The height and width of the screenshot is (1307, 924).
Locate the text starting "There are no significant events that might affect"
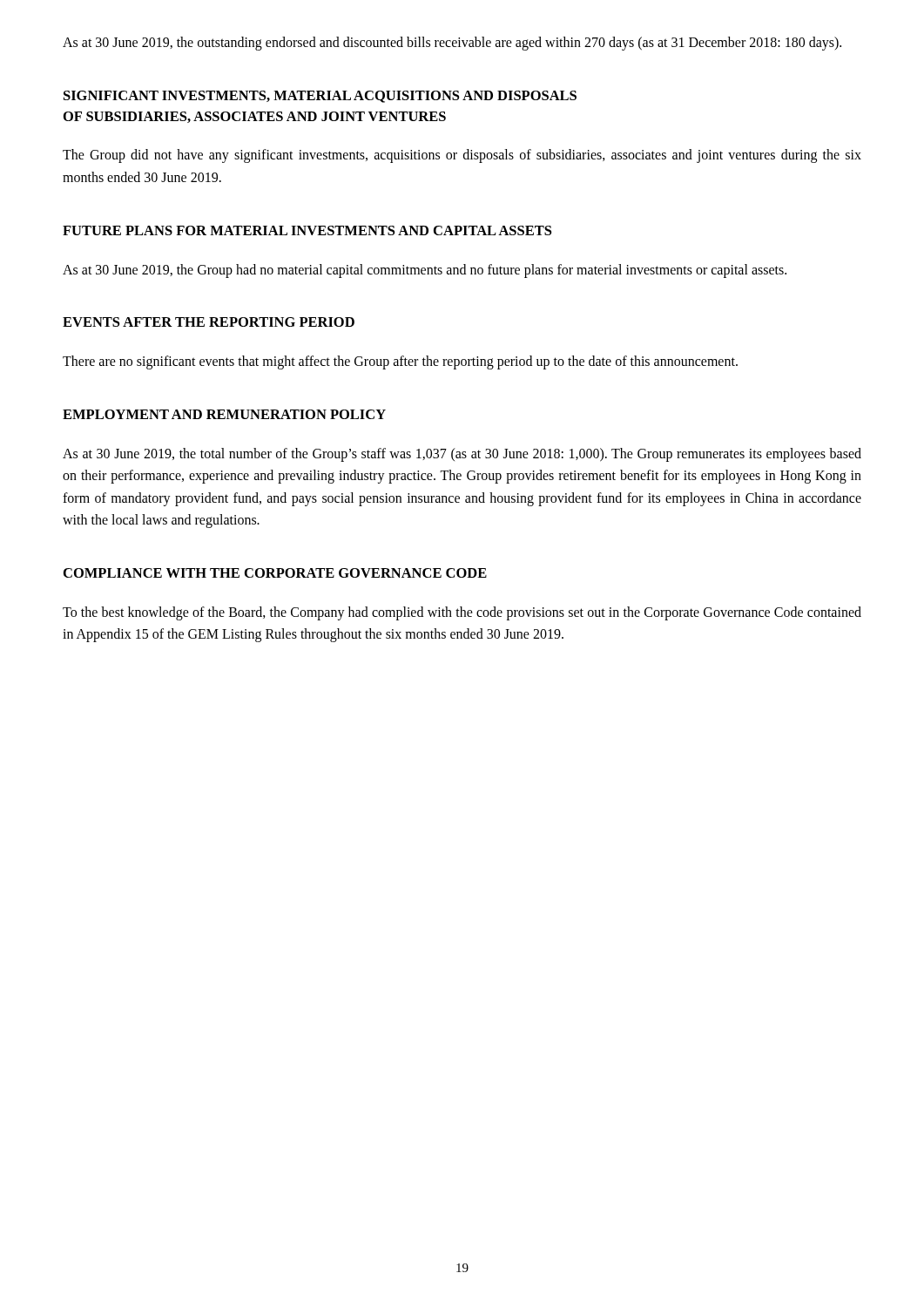coord(401,361)
